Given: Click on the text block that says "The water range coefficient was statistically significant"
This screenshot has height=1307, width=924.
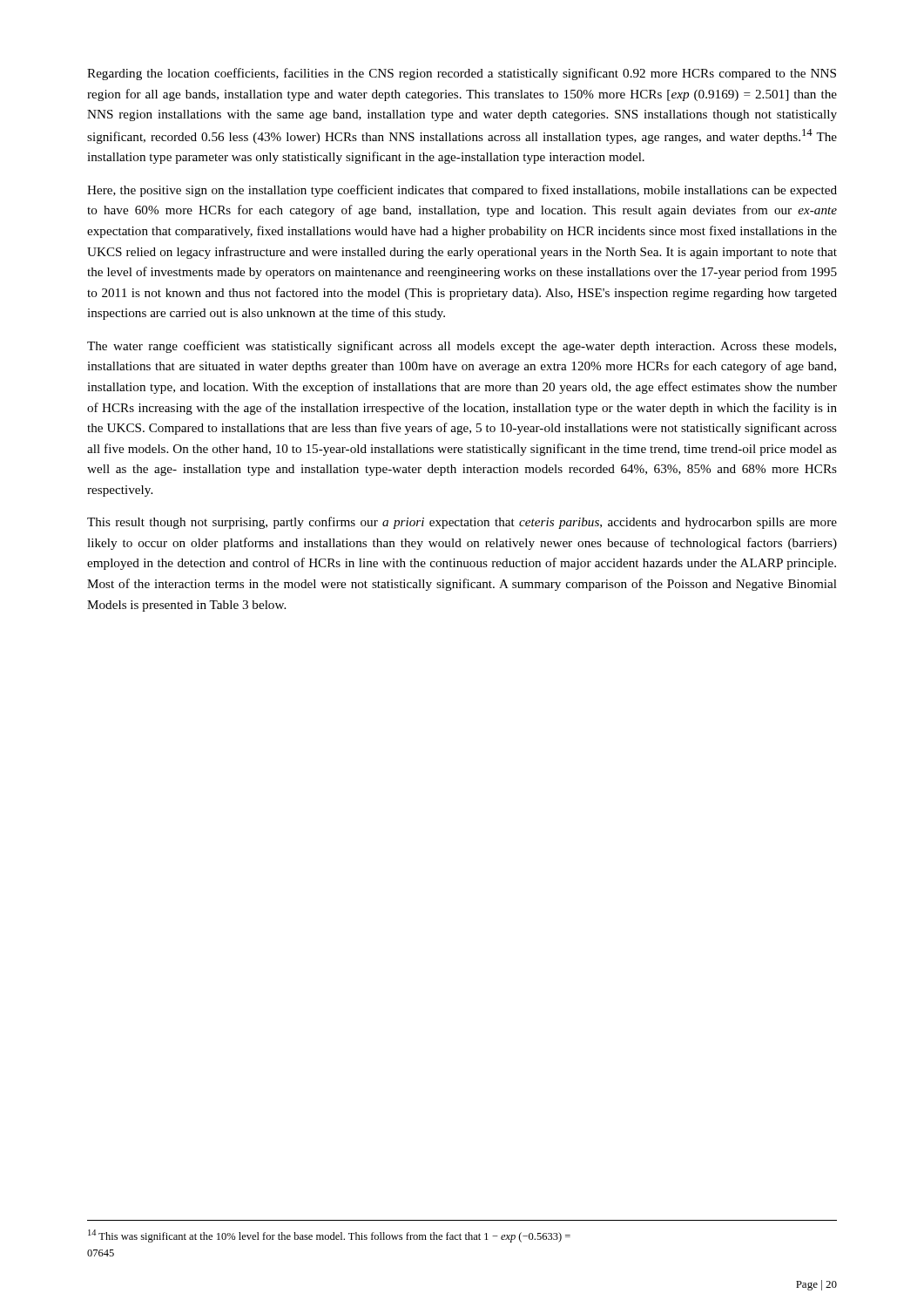Looking at the screenshot, I should (462, 417).
